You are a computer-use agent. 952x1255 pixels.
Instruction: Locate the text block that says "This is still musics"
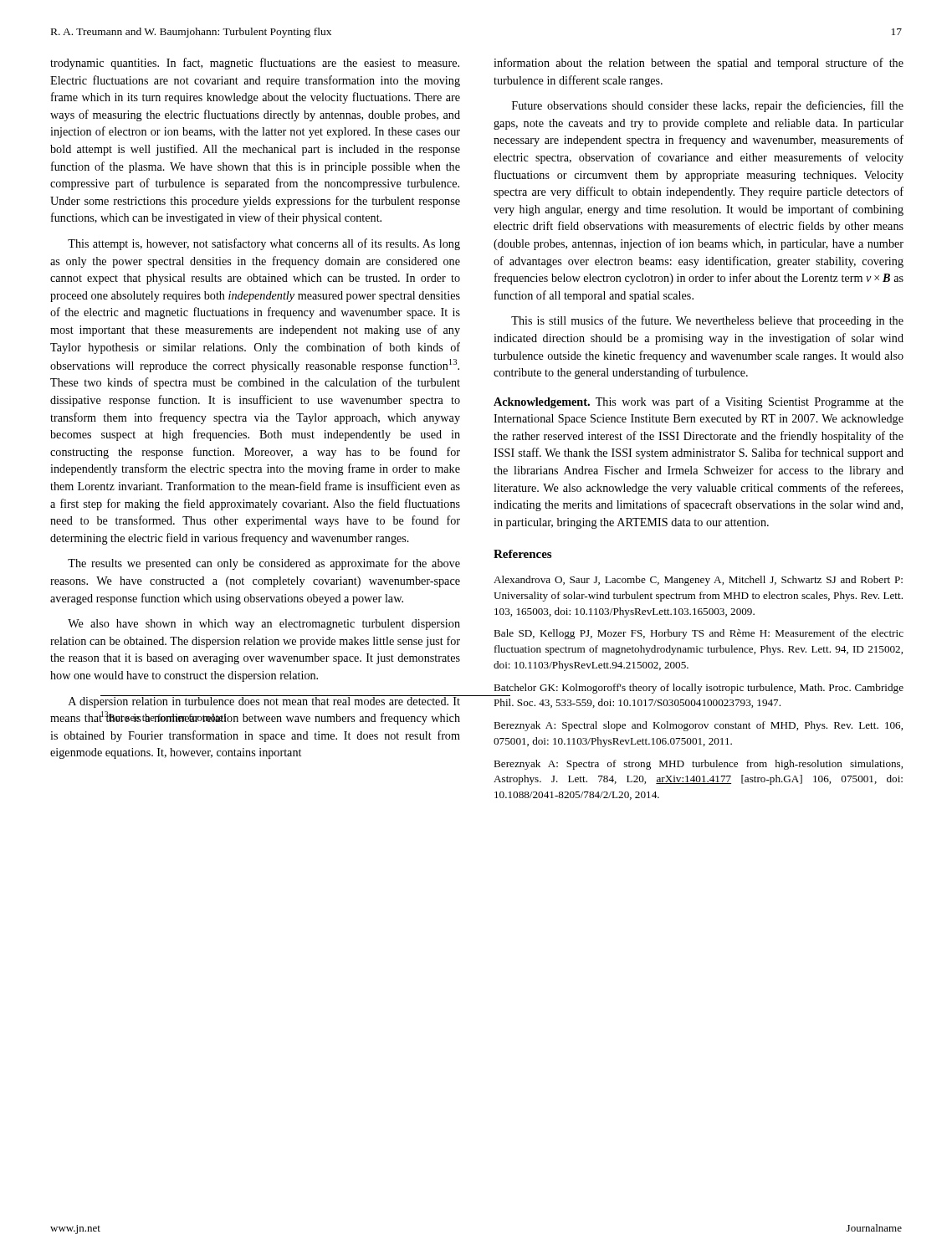(x=699, y=347)
